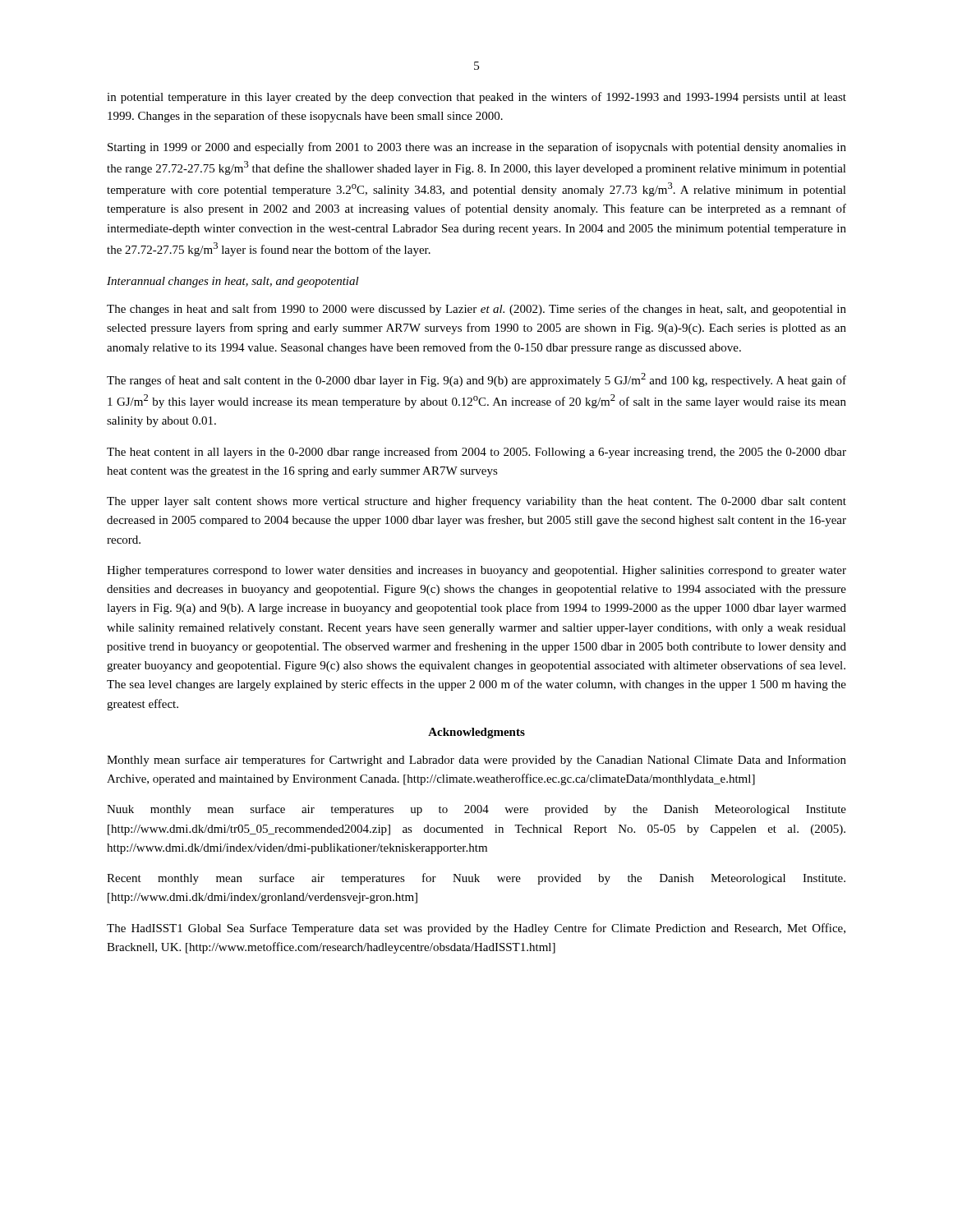953x1232 pixels.
Task: Click the passage that begins "The changes in heat and salt from"
Action: [x=476, y=328]
